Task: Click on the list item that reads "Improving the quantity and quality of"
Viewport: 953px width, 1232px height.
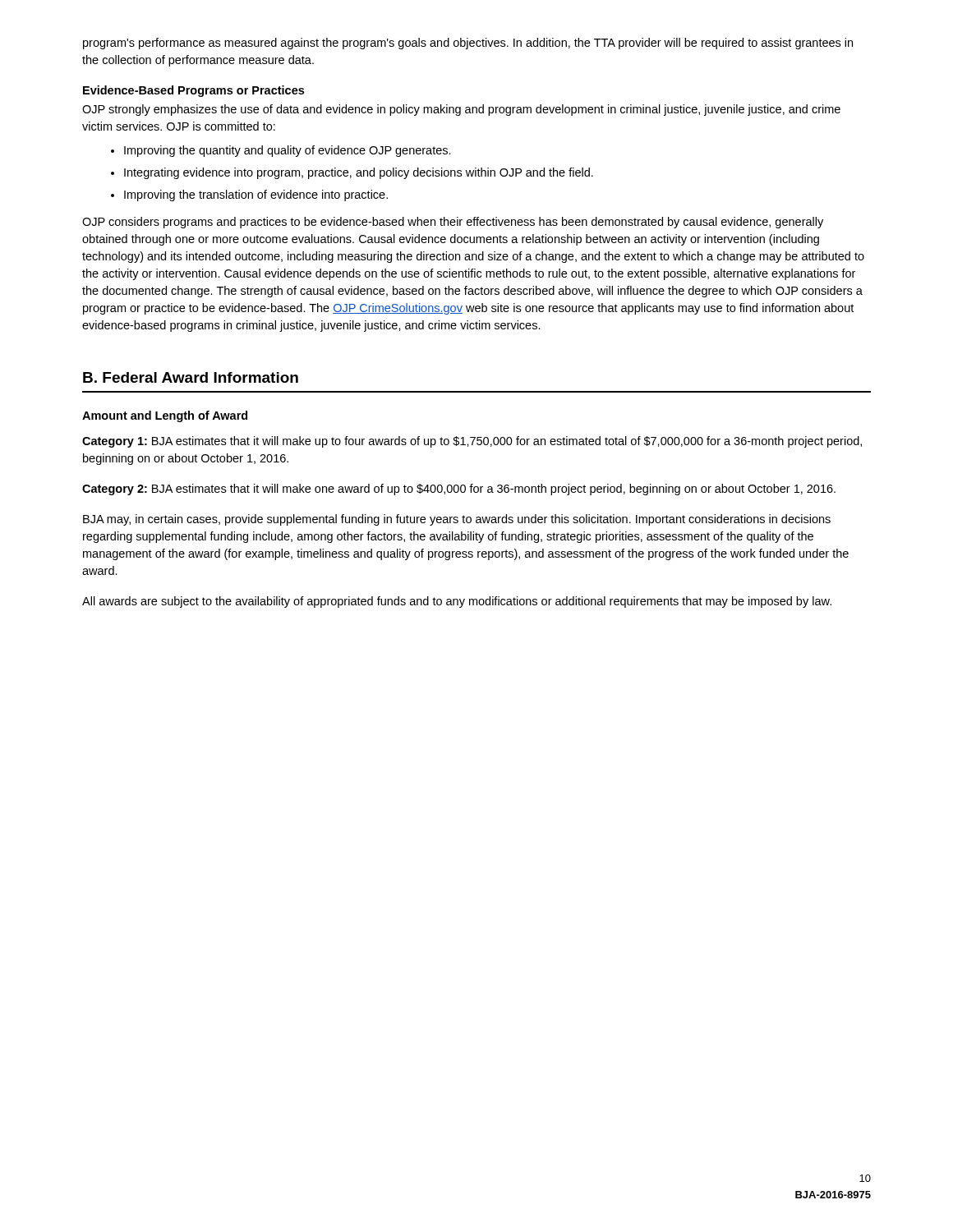Action: point(287,150)
